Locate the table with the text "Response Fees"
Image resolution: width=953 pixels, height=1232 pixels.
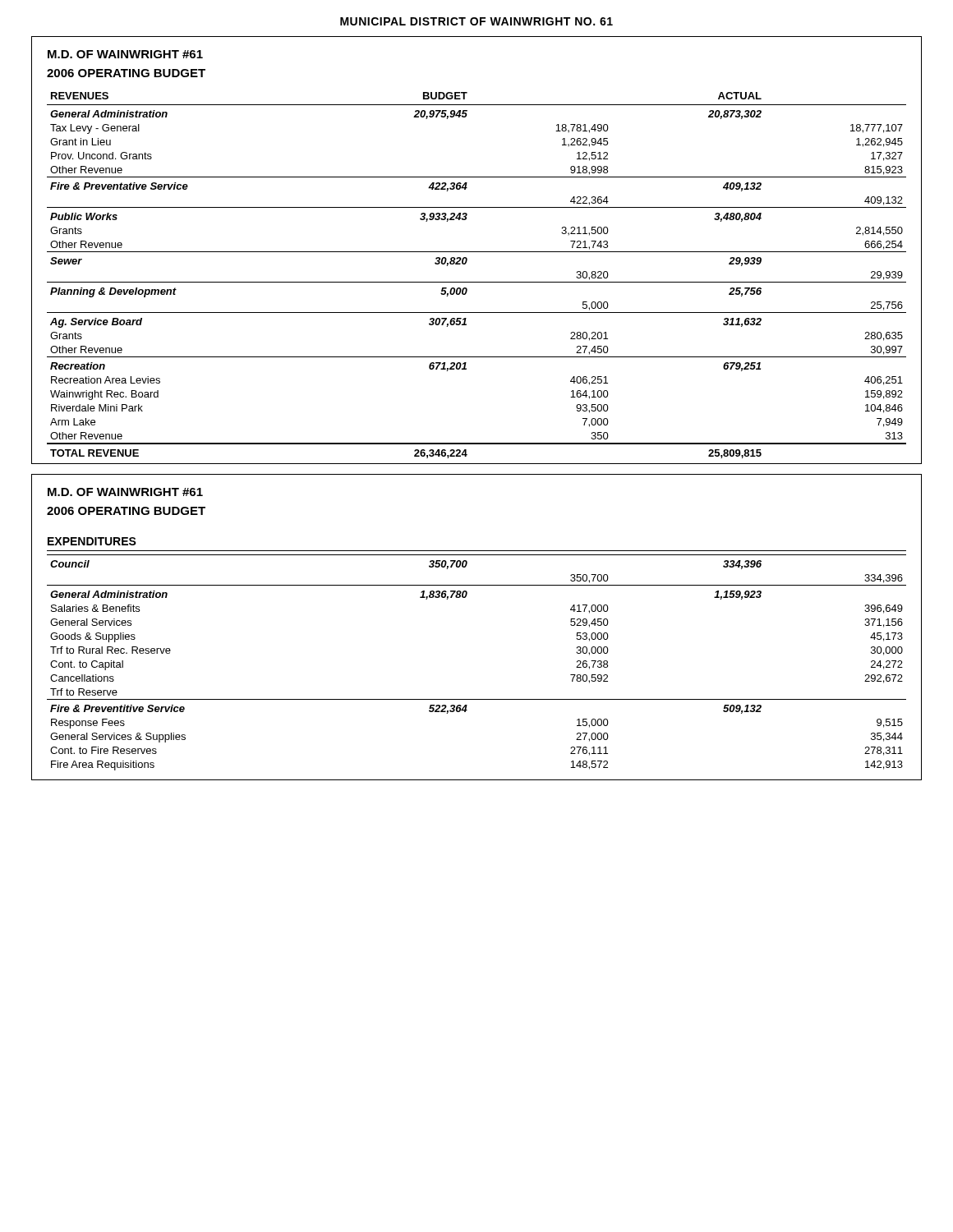[476, 663]
